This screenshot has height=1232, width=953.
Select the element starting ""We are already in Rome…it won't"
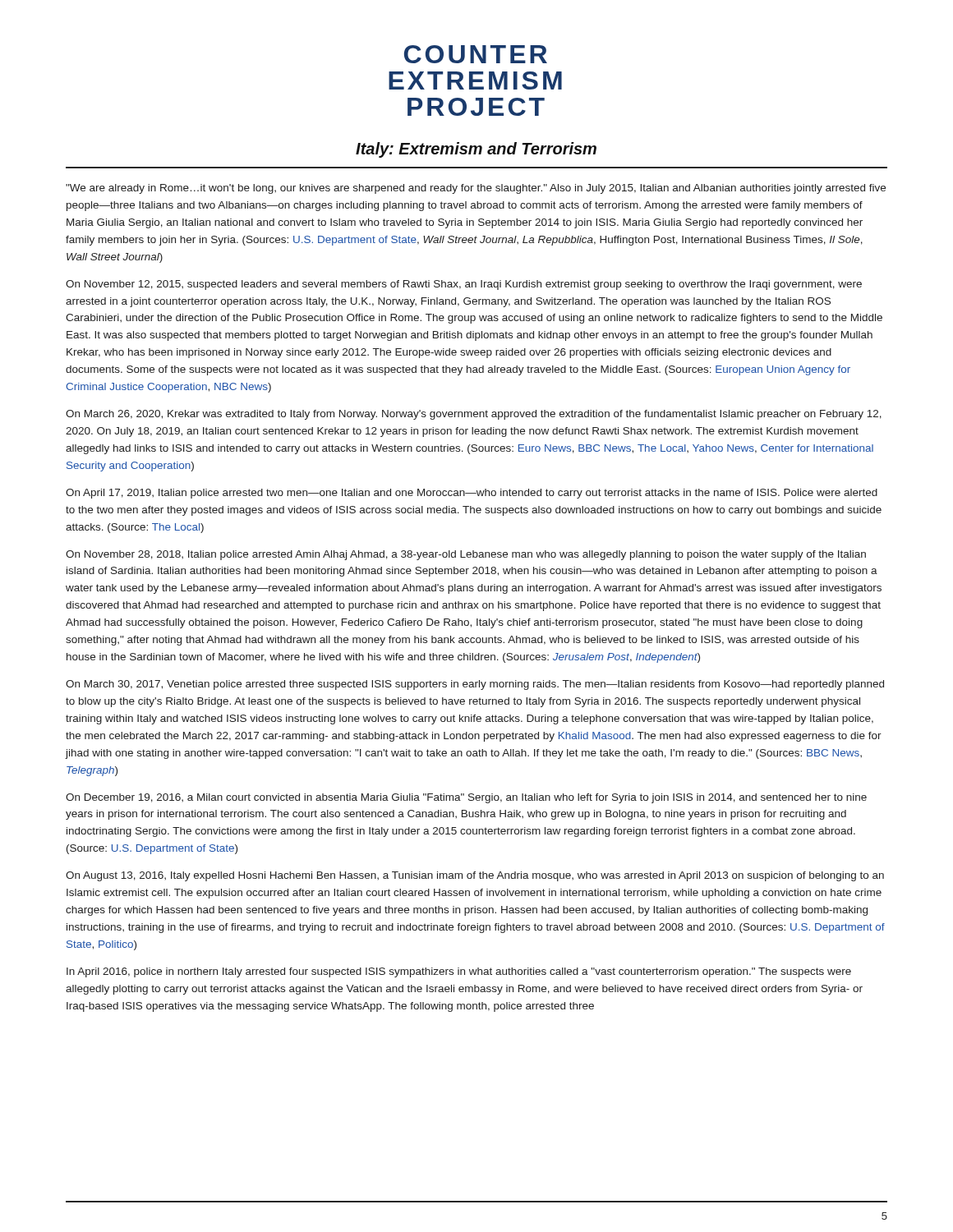click(476, 223)
